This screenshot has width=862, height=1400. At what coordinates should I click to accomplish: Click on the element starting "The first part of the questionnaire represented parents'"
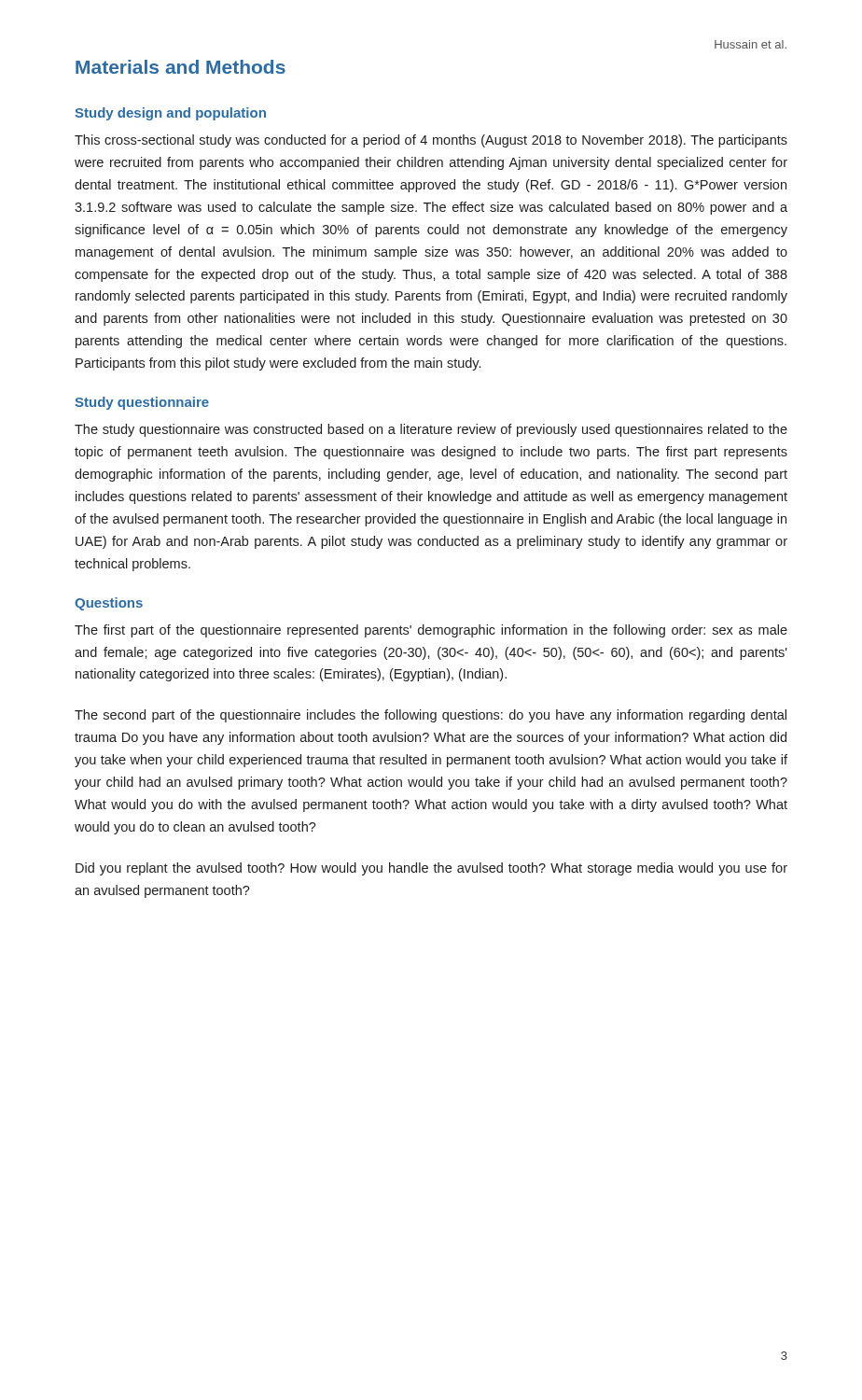(431, 653)
